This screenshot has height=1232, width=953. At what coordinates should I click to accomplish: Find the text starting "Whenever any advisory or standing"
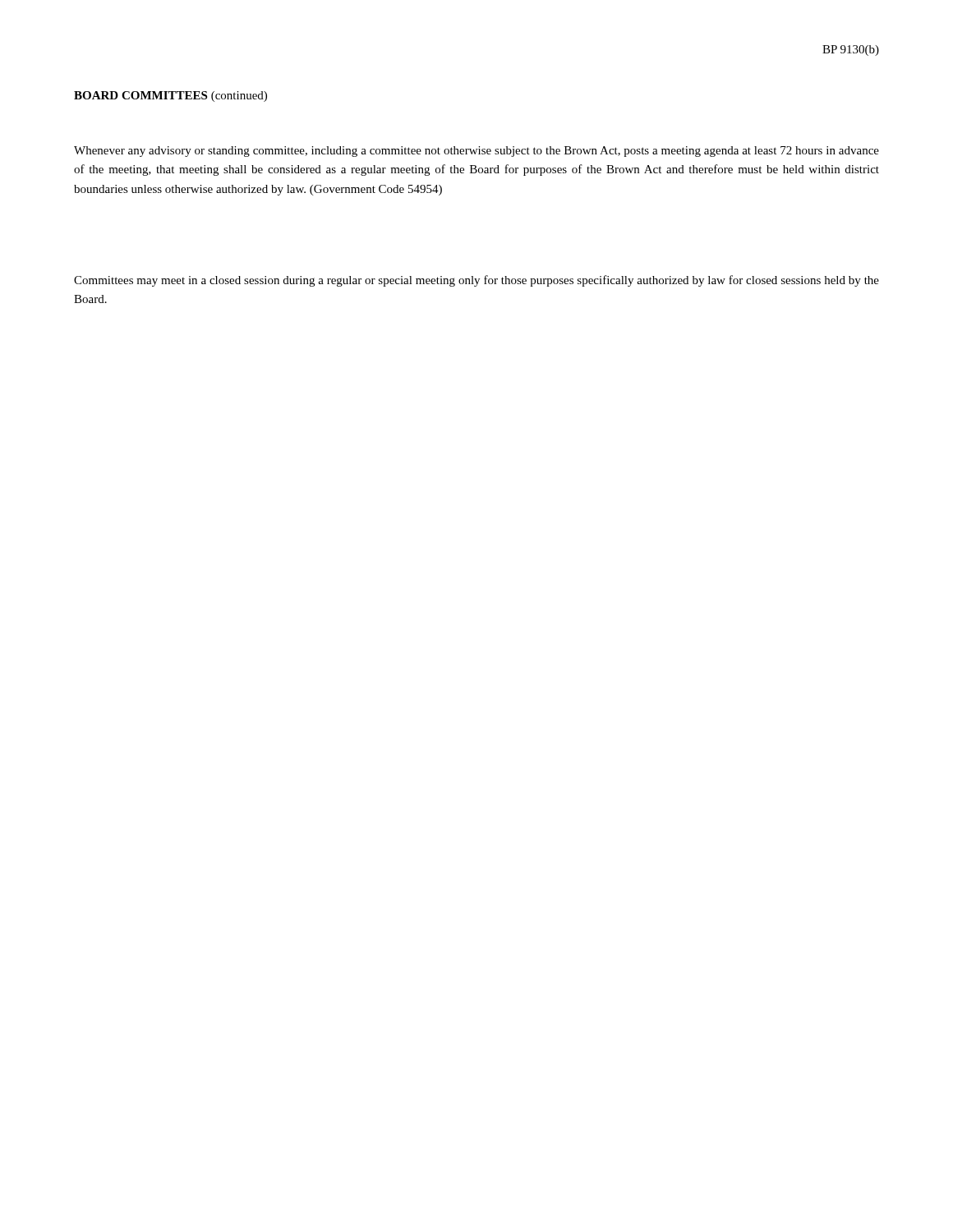476,169
